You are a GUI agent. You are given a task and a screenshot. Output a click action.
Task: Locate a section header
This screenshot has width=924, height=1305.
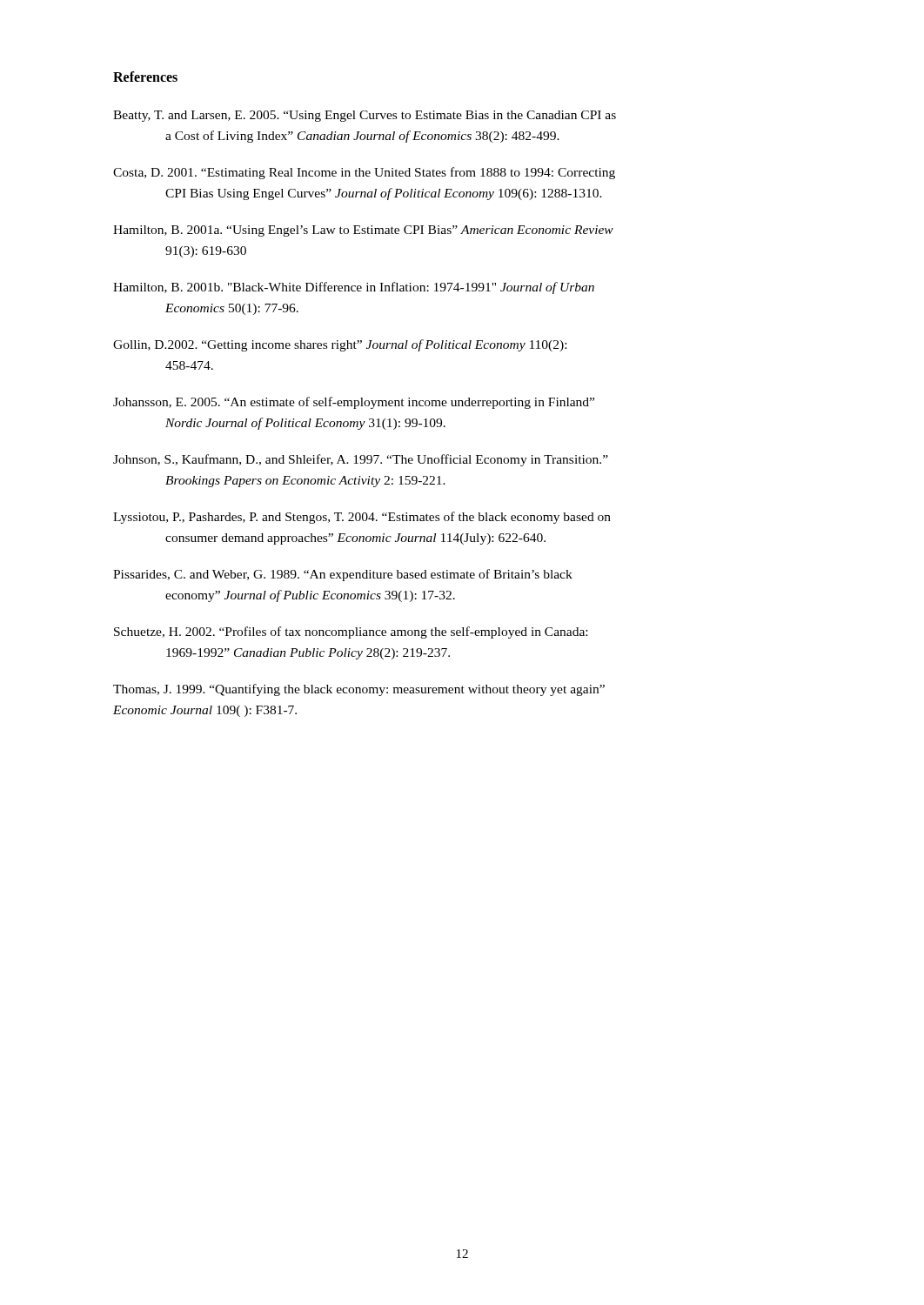(x=145, y=77)
